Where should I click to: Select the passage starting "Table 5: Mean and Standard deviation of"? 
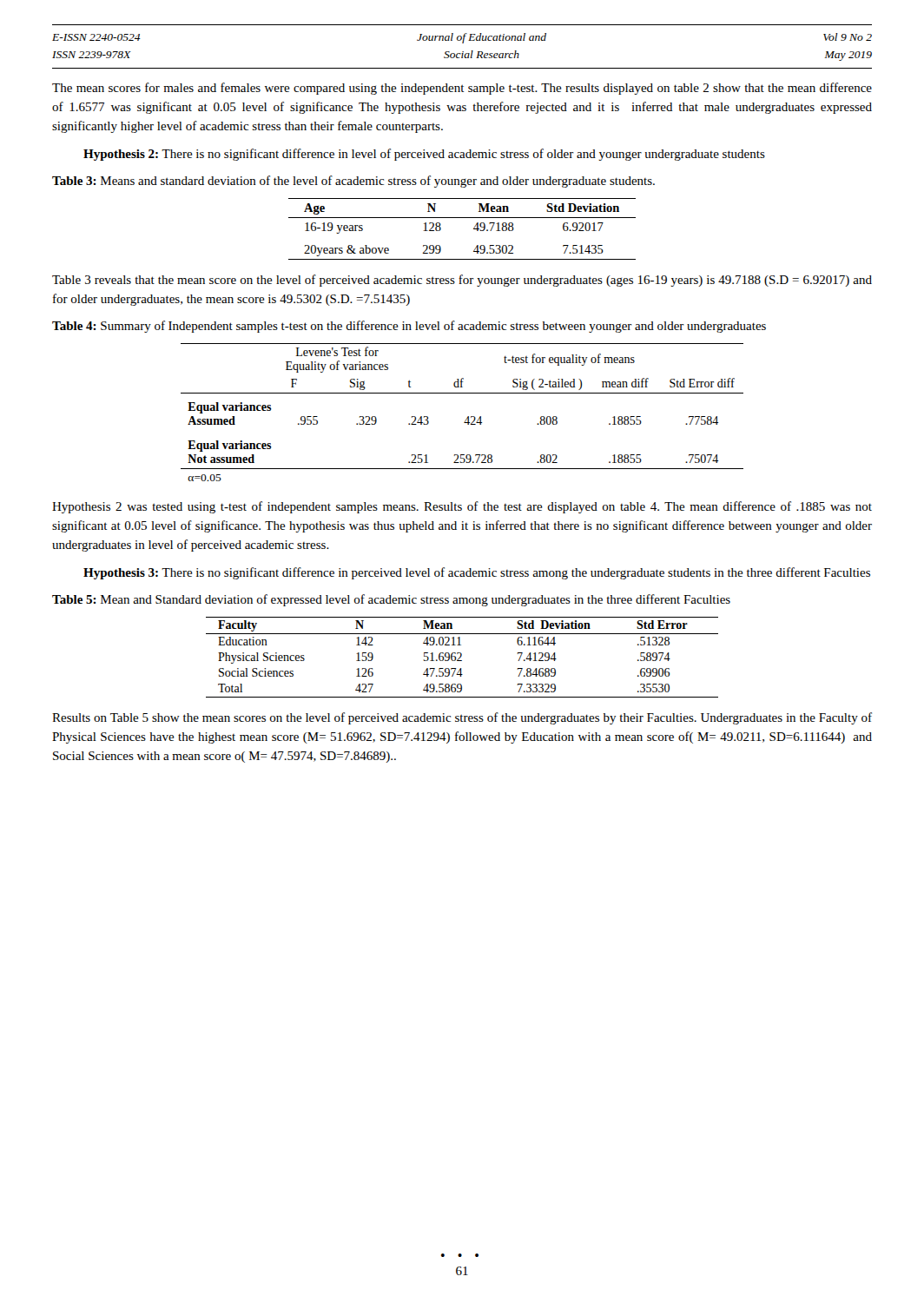[x=462, y=600]
